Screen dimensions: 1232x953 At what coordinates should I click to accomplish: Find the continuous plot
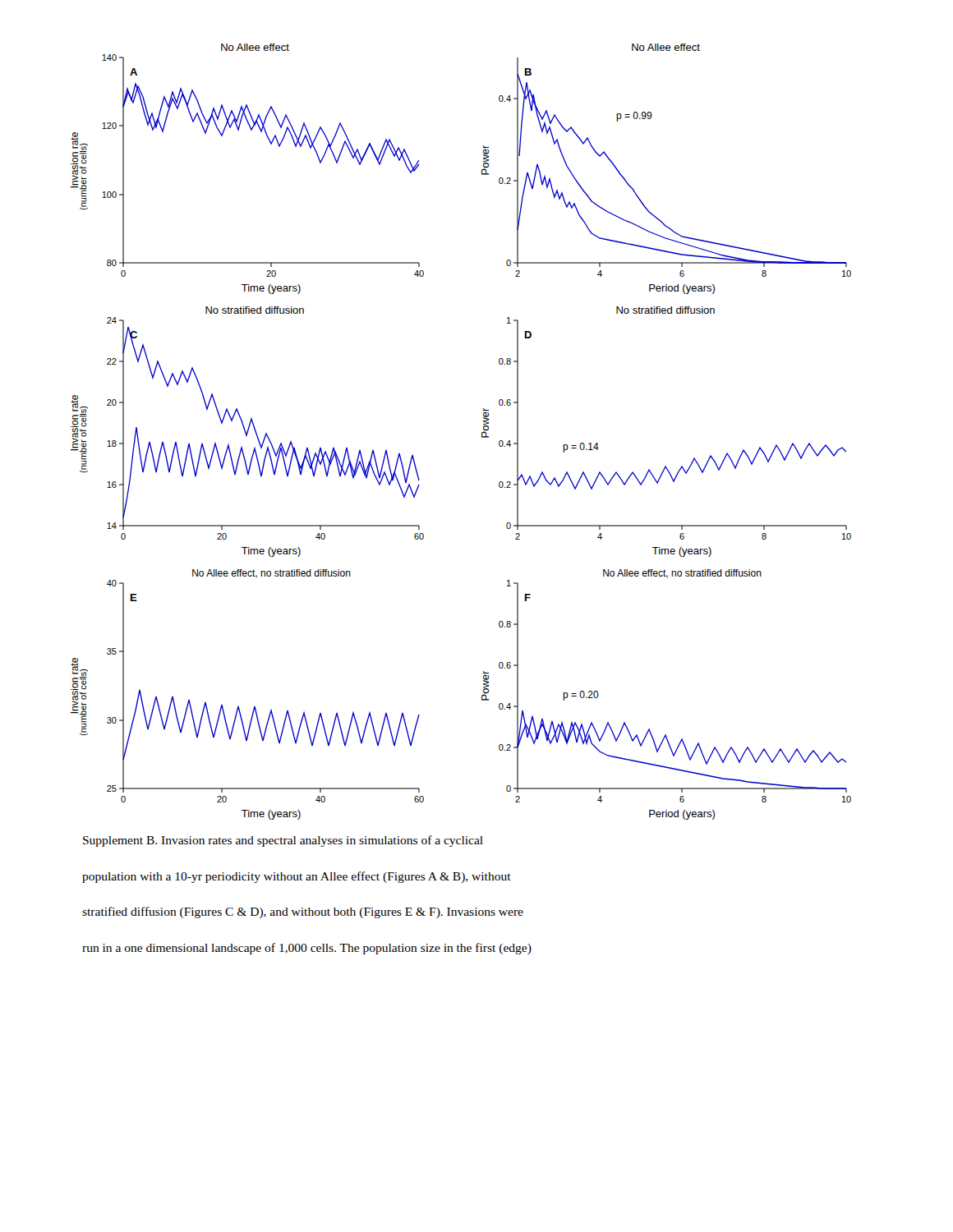[x=476, y=427]
